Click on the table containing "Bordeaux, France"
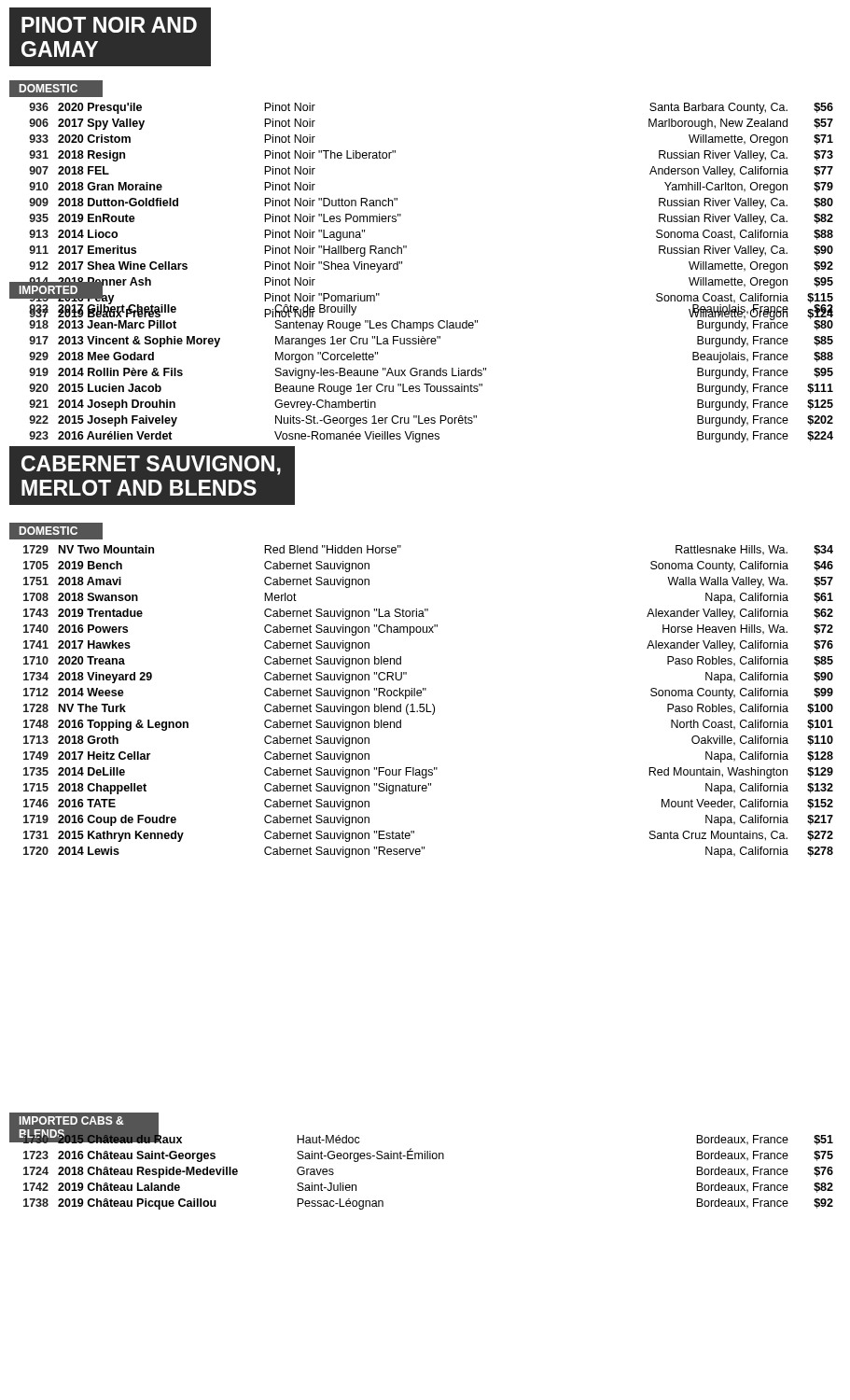The image size is (850, 1400). tap(425, 1171)
